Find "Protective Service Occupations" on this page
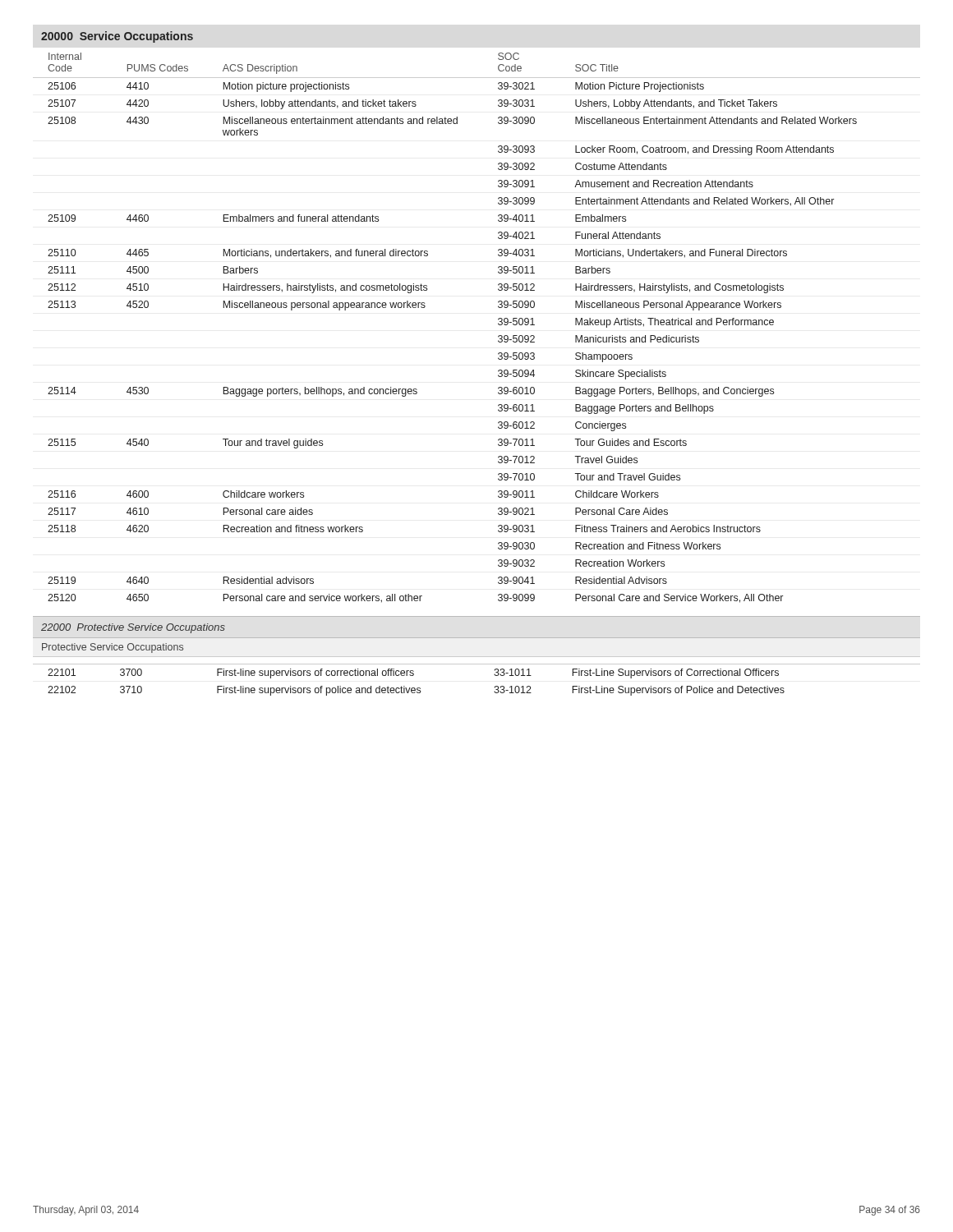Screen dimensions: 1232x953 click(x=112, y=647)
